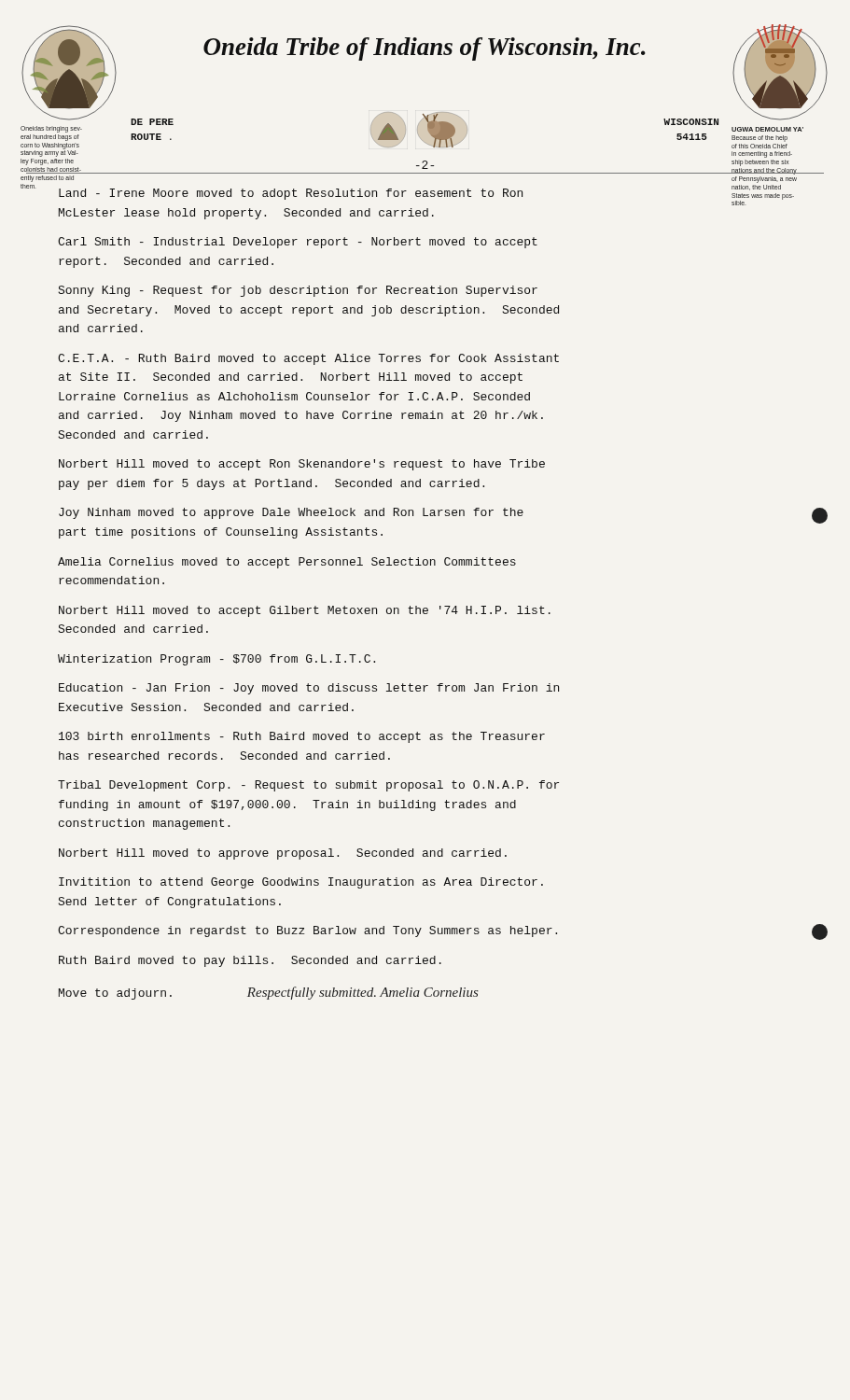Where is the passage that starts "Ruth Baird moved to pay bills. Seconded and"?
850x1400 pixels.
[x=251, y=961]
